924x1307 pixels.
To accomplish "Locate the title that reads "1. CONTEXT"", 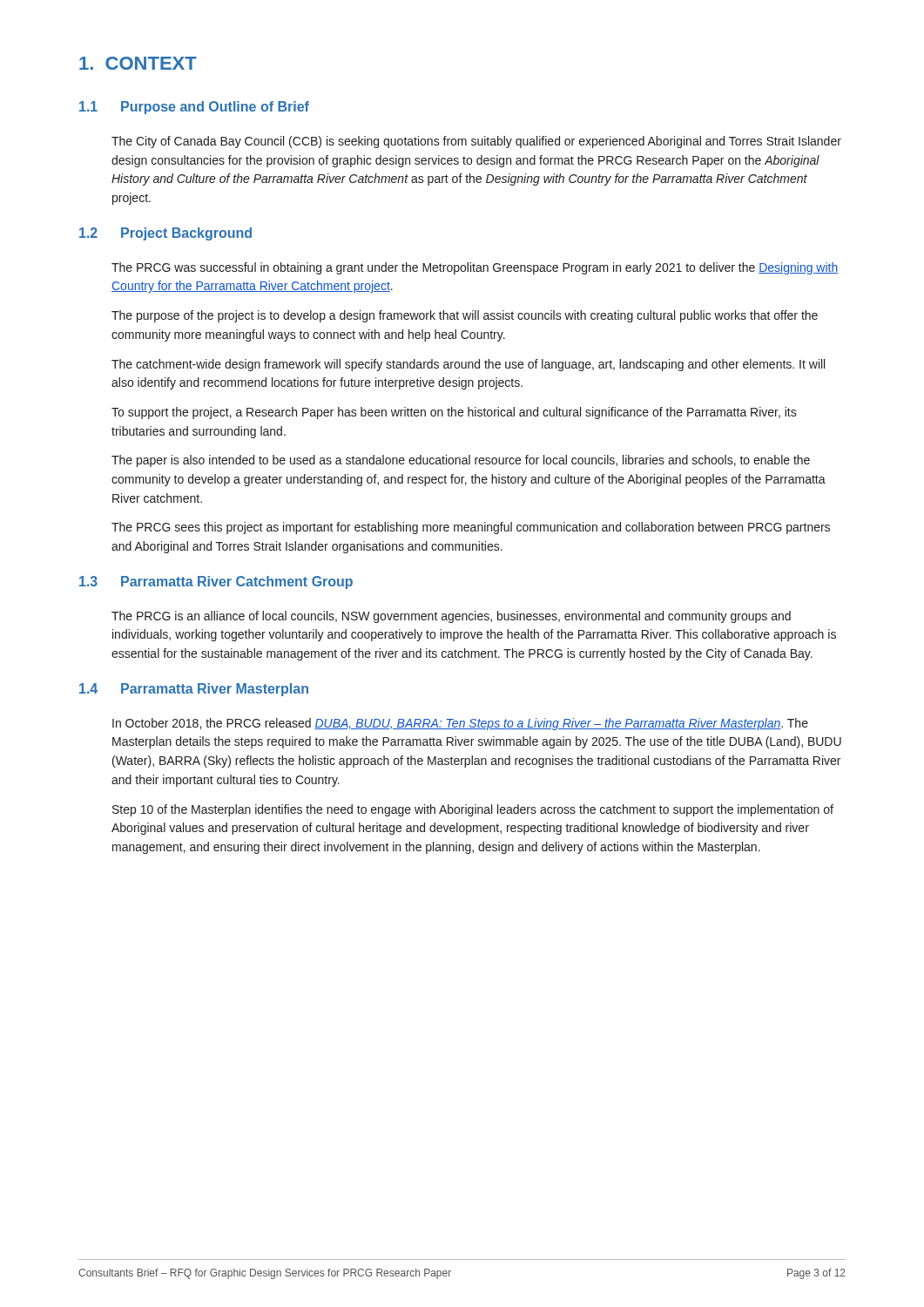I will coord(138,63).
